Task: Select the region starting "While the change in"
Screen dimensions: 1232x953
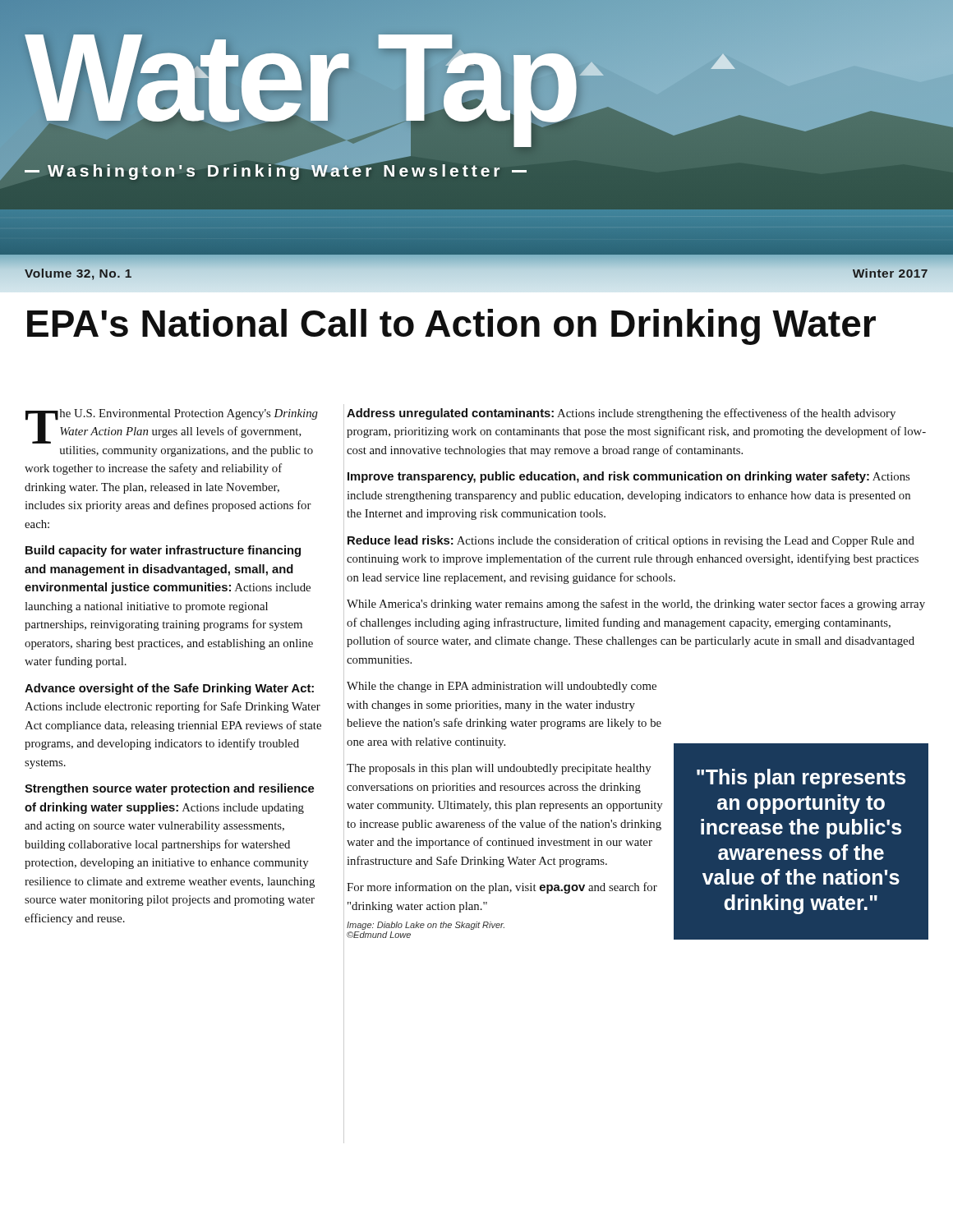Action: 504,714
